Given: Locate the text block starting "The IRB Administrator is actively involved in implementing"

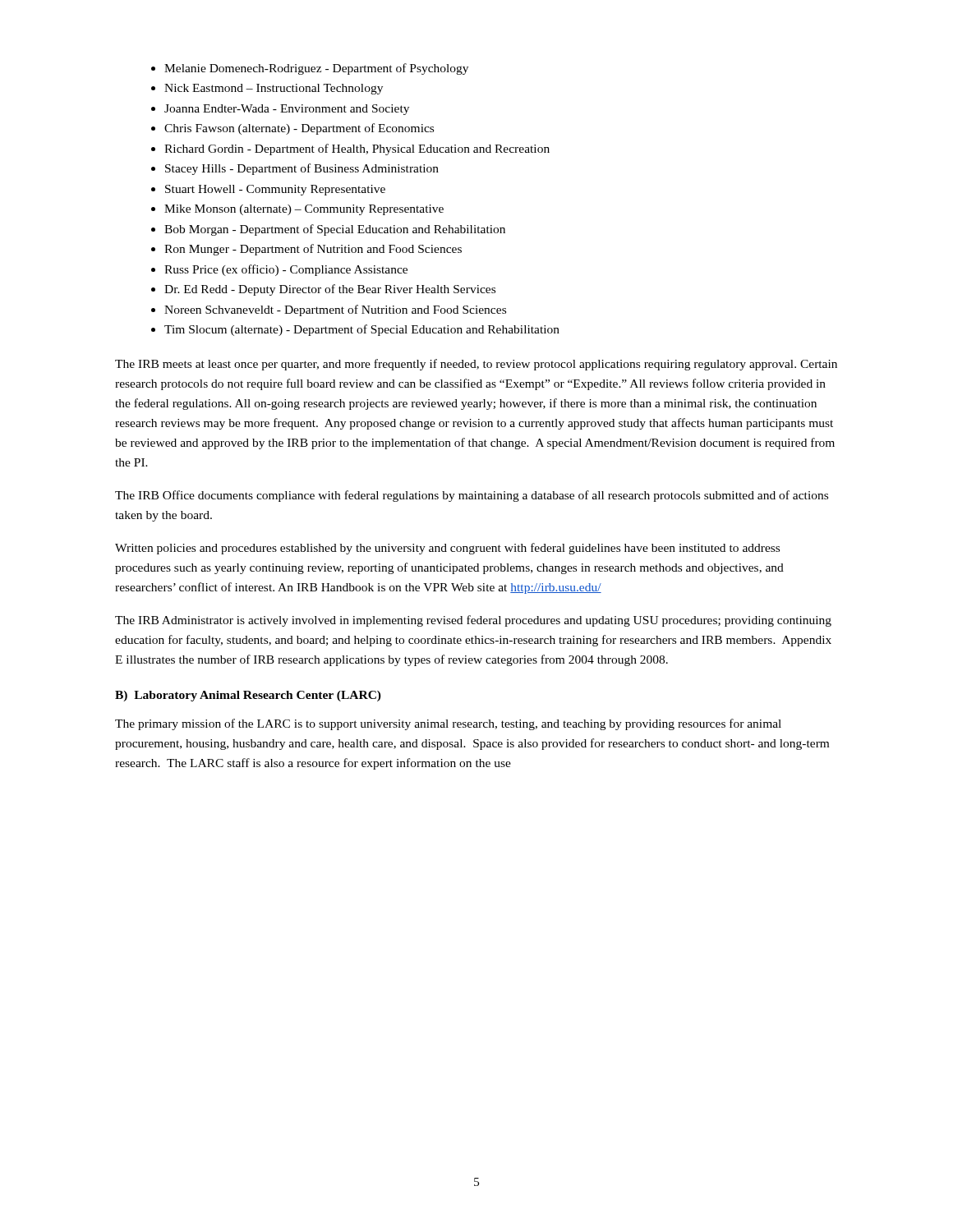Looking at the screenshot, I should [473, 639].
